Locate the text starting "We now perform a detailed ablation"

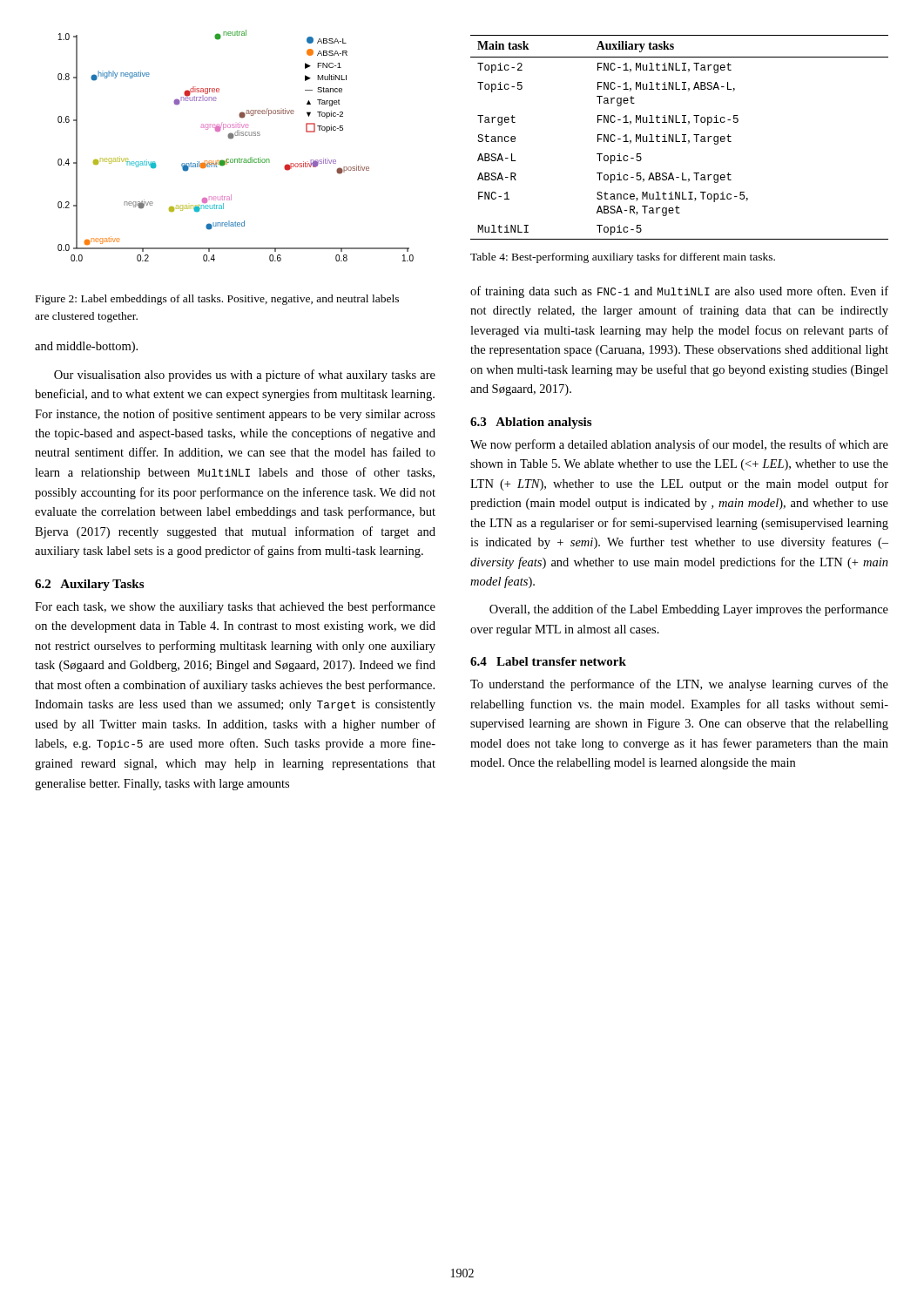[x=679, y=537]
